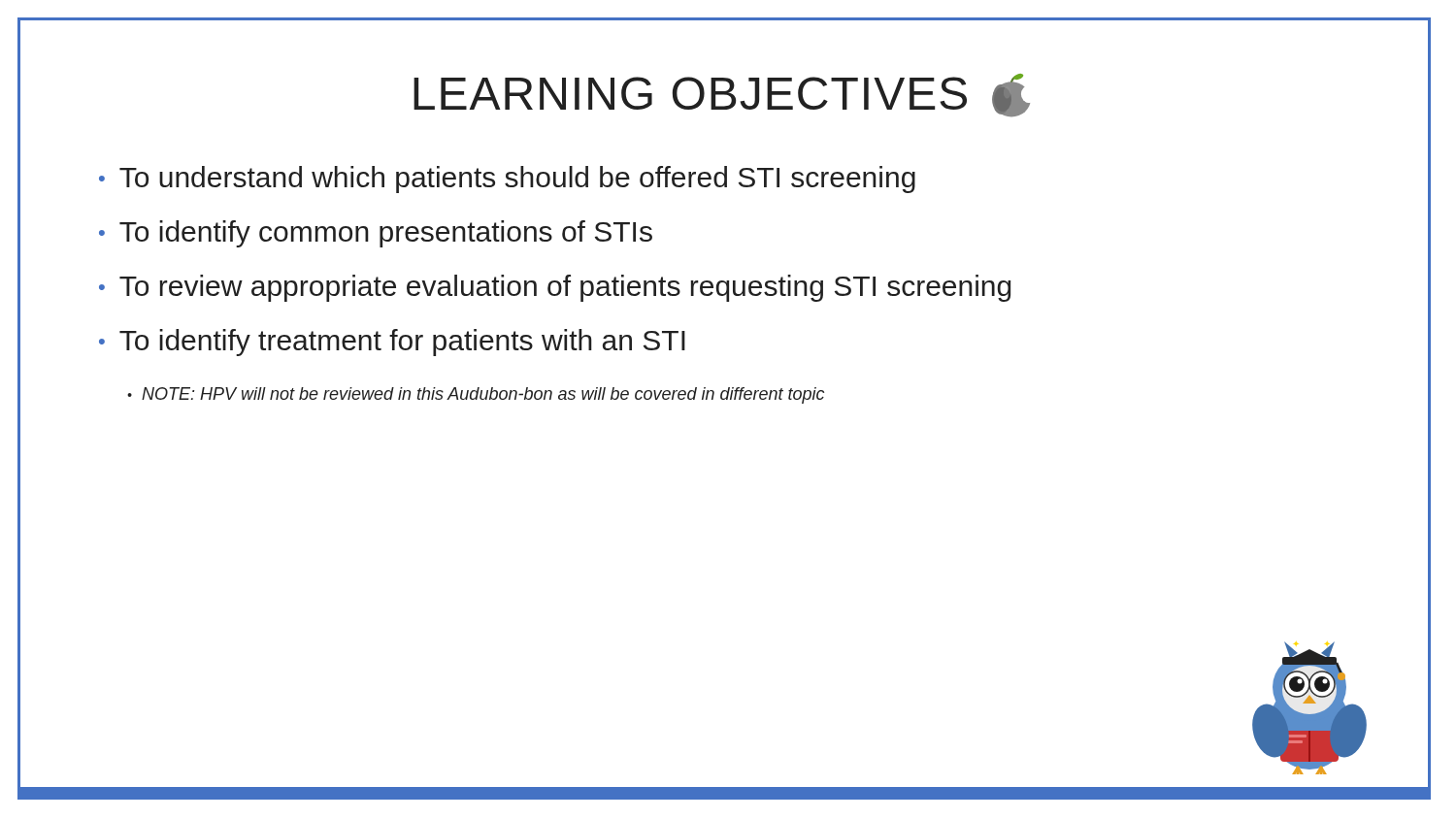Locate the list item that says "• NOTE: HPV"

(476, 394)
